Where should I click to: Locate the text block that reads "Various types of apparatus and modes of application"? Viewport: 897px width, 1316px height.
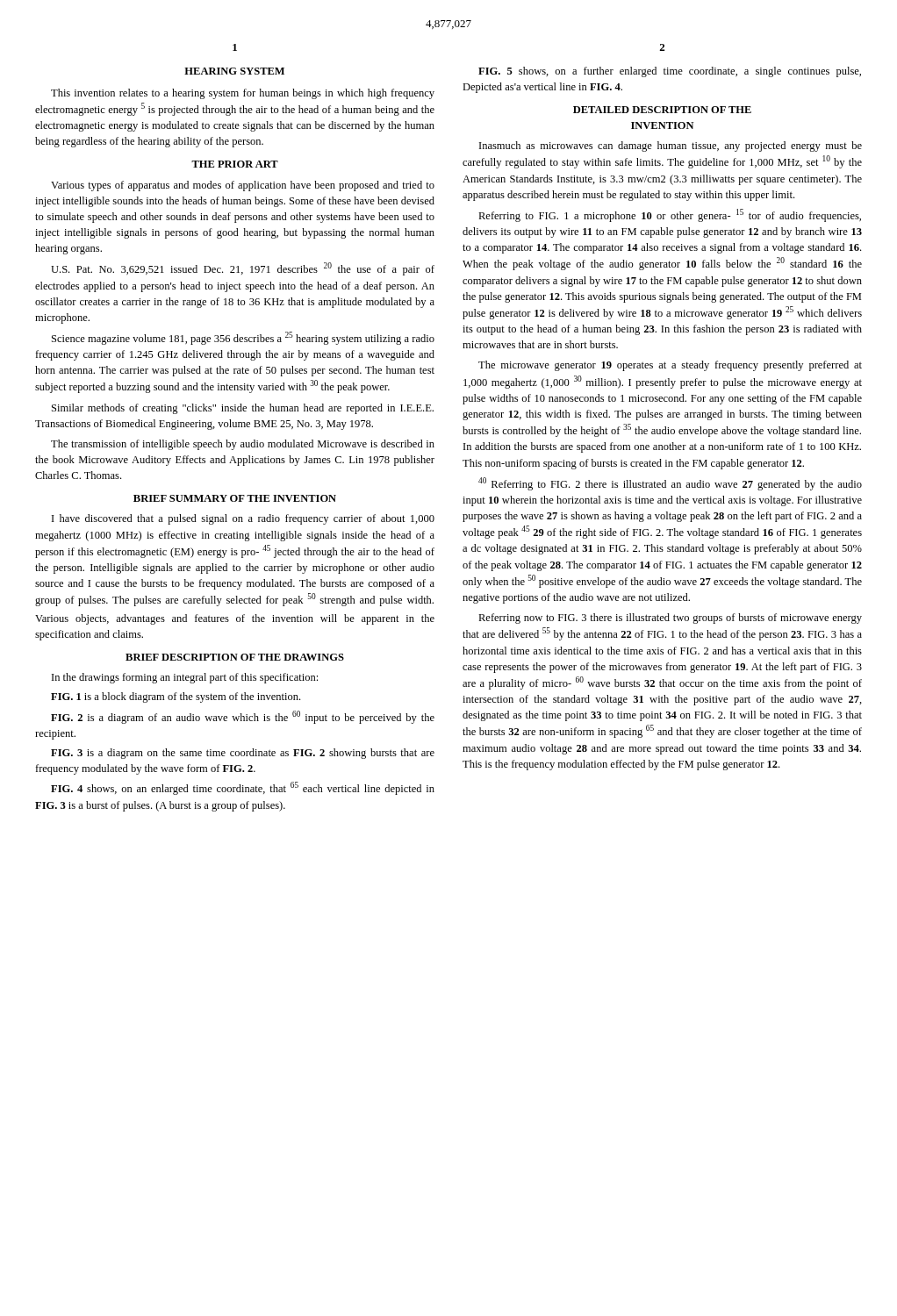(x=235, y=330)
